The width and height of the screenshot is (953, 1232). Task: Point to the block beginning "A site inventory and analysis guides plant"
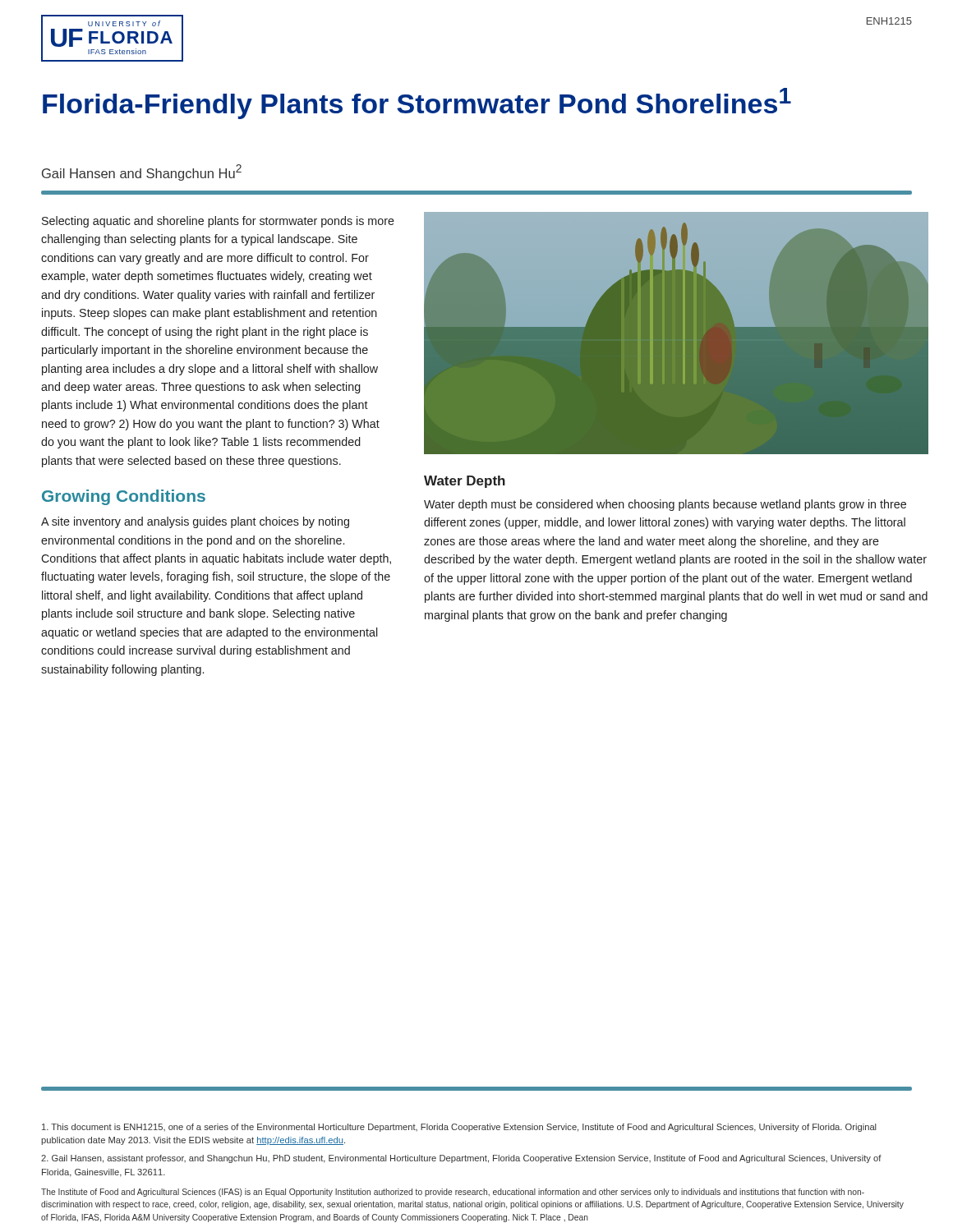217,595
